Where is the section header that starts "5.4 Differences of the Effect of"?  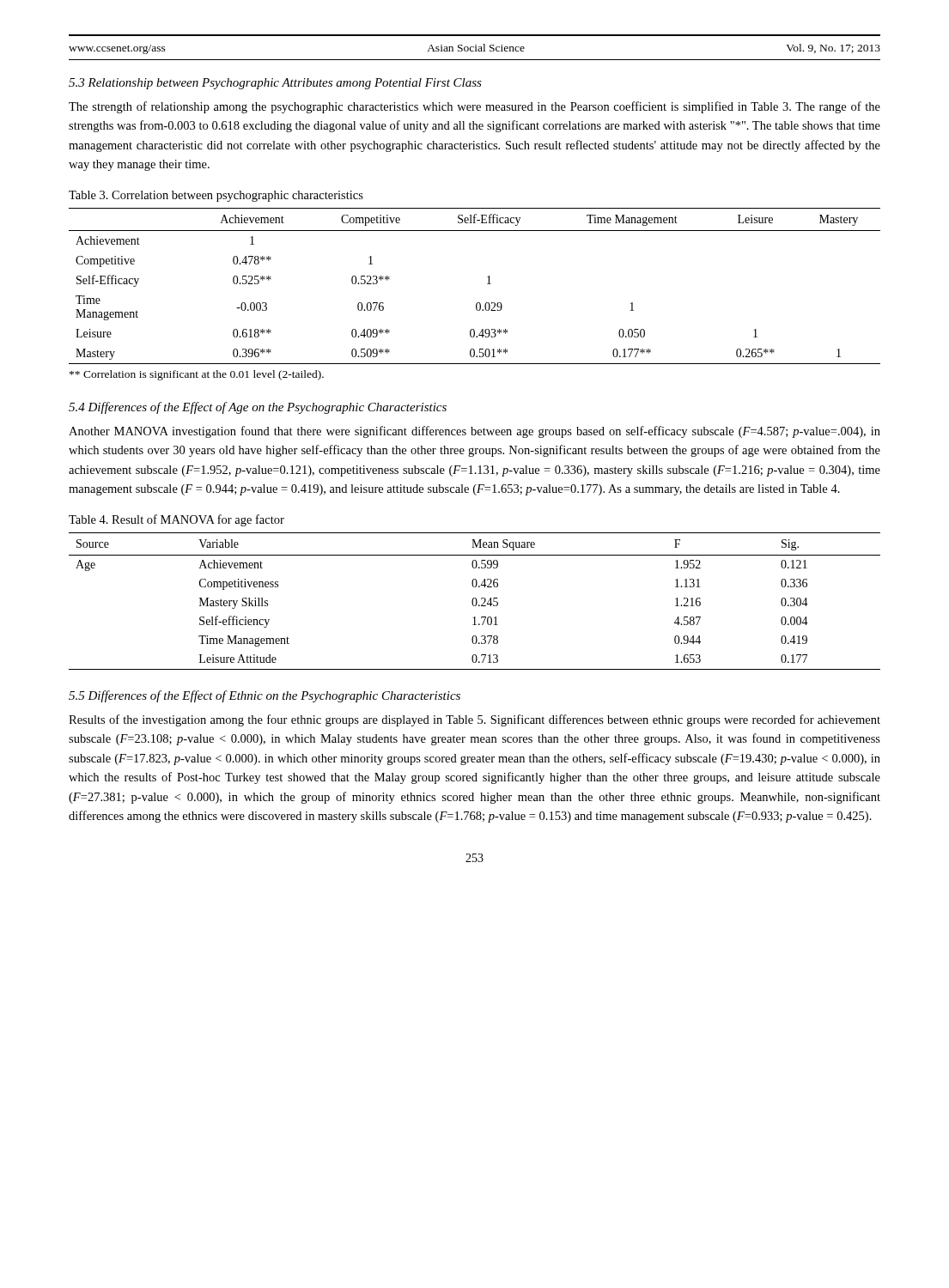click(x=258, y=407)
